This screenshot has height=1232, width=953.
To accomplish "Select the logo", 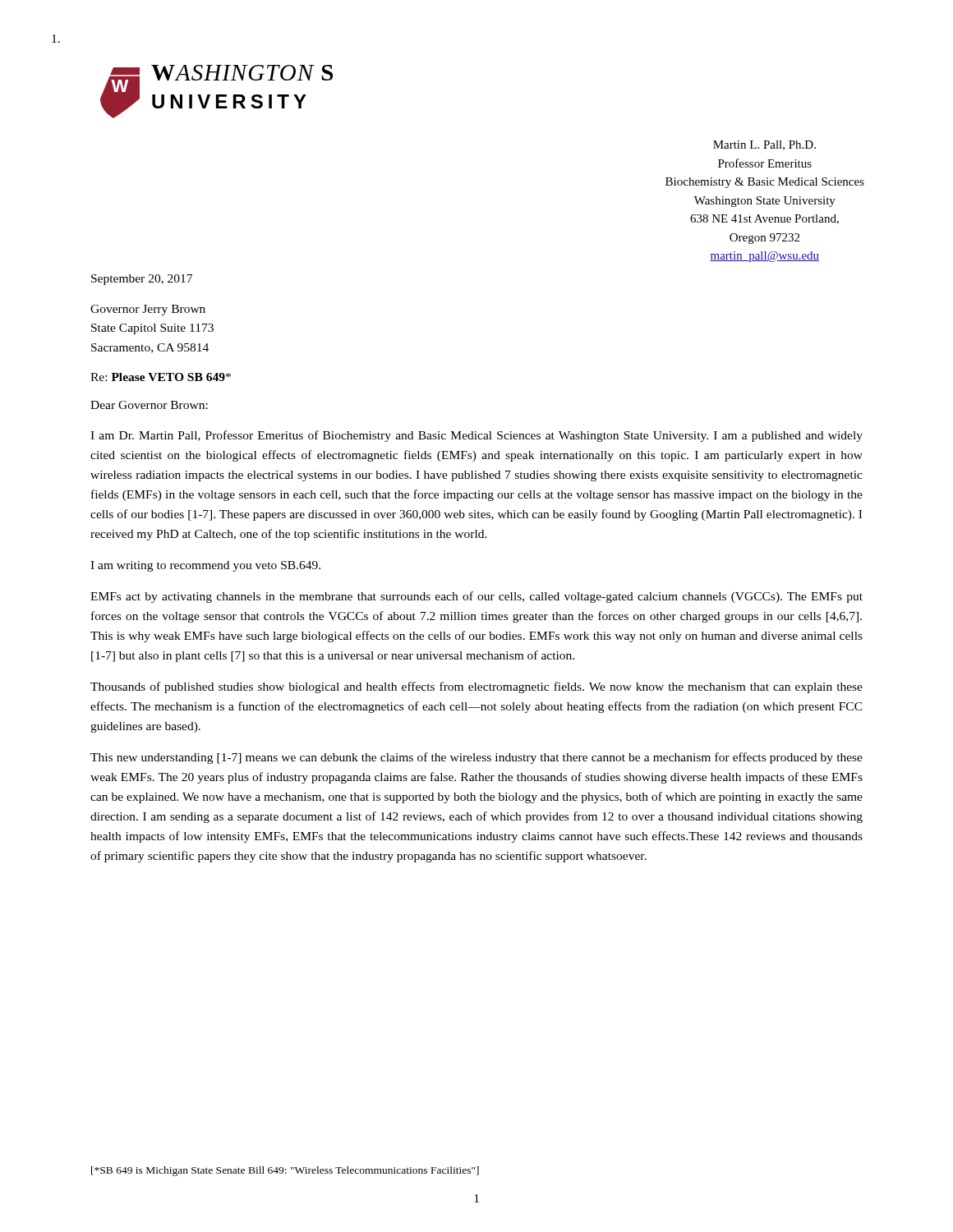I will [216, 90].
